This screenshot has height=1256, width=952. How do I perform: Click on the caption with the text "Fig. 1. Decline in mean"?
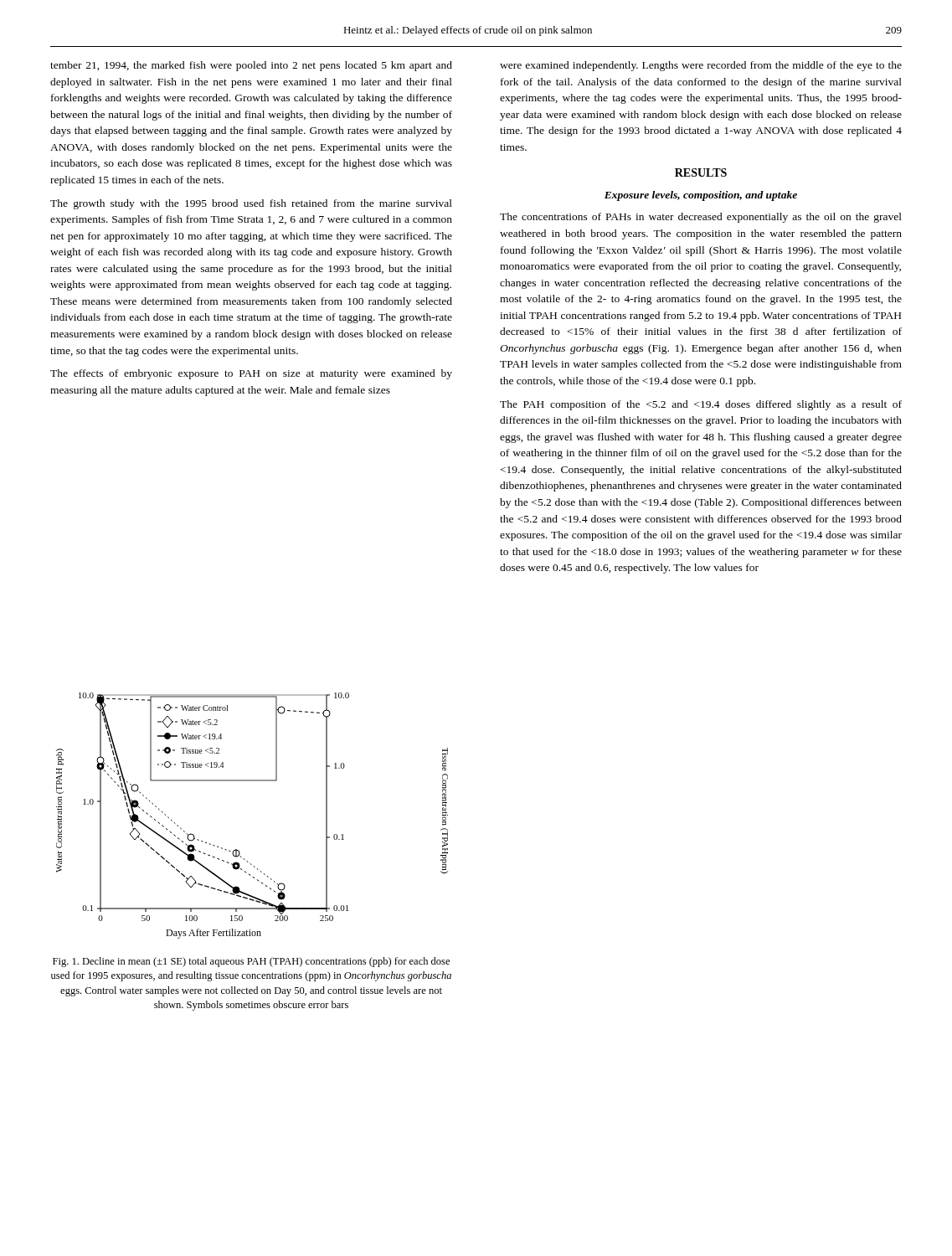[x=251, y=983]
